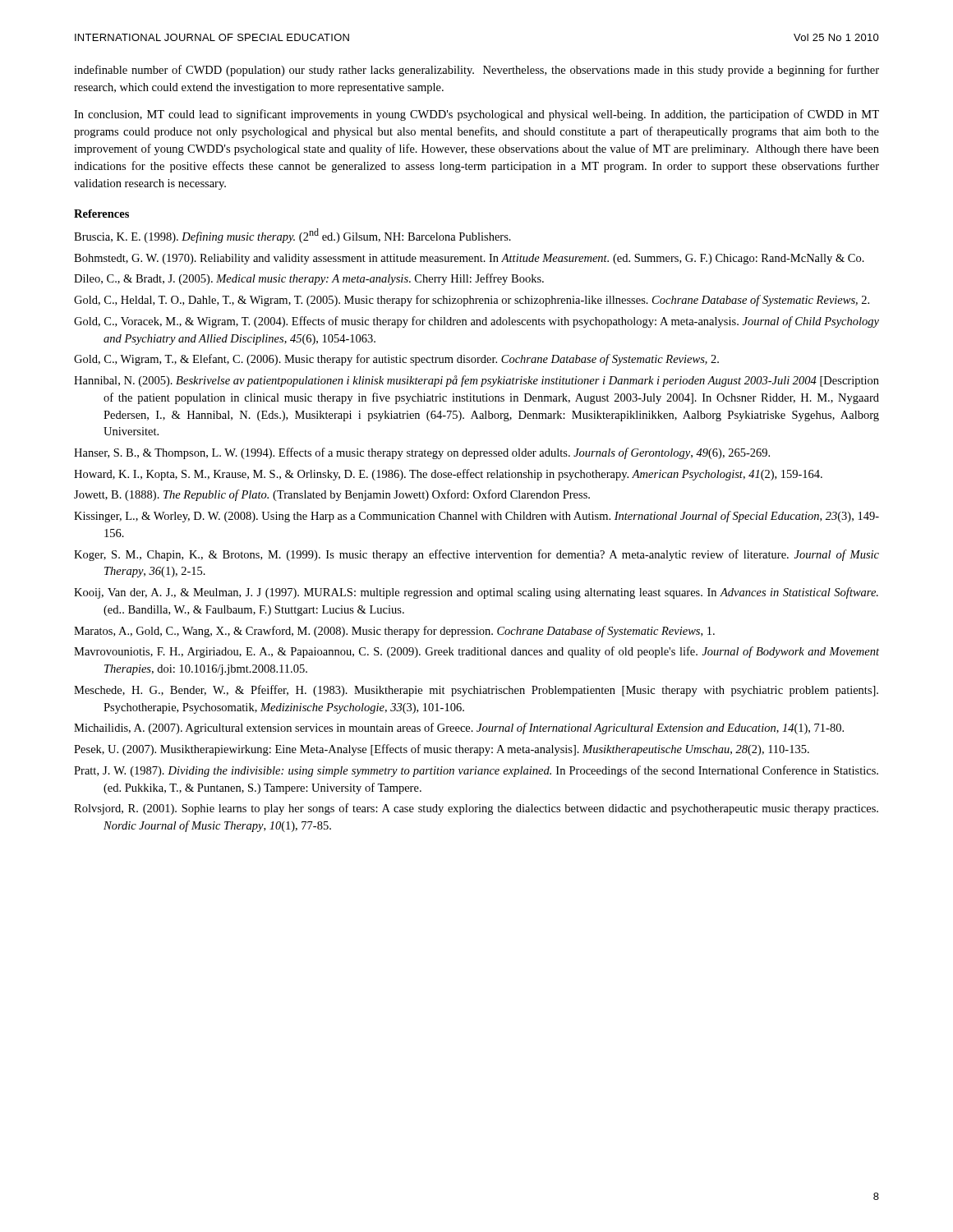953x1232 pixels.
Task: Click on the text block that says "indefinable number of CWDD (population) our"
Action: [x=476, y=79]
